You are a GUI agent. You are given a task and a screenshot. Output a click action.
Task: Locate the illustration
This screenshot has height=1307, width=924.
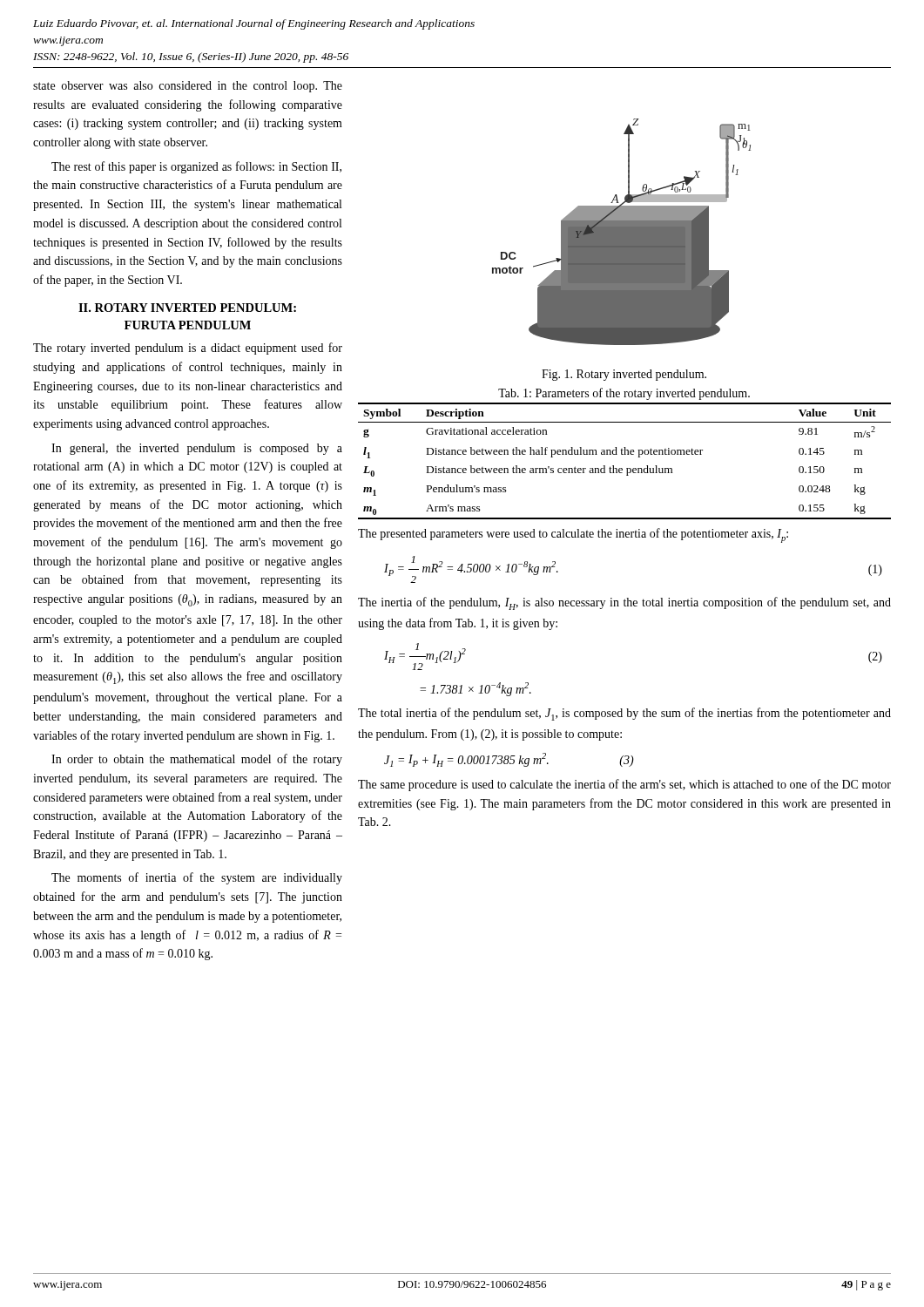tap(624, 220)
